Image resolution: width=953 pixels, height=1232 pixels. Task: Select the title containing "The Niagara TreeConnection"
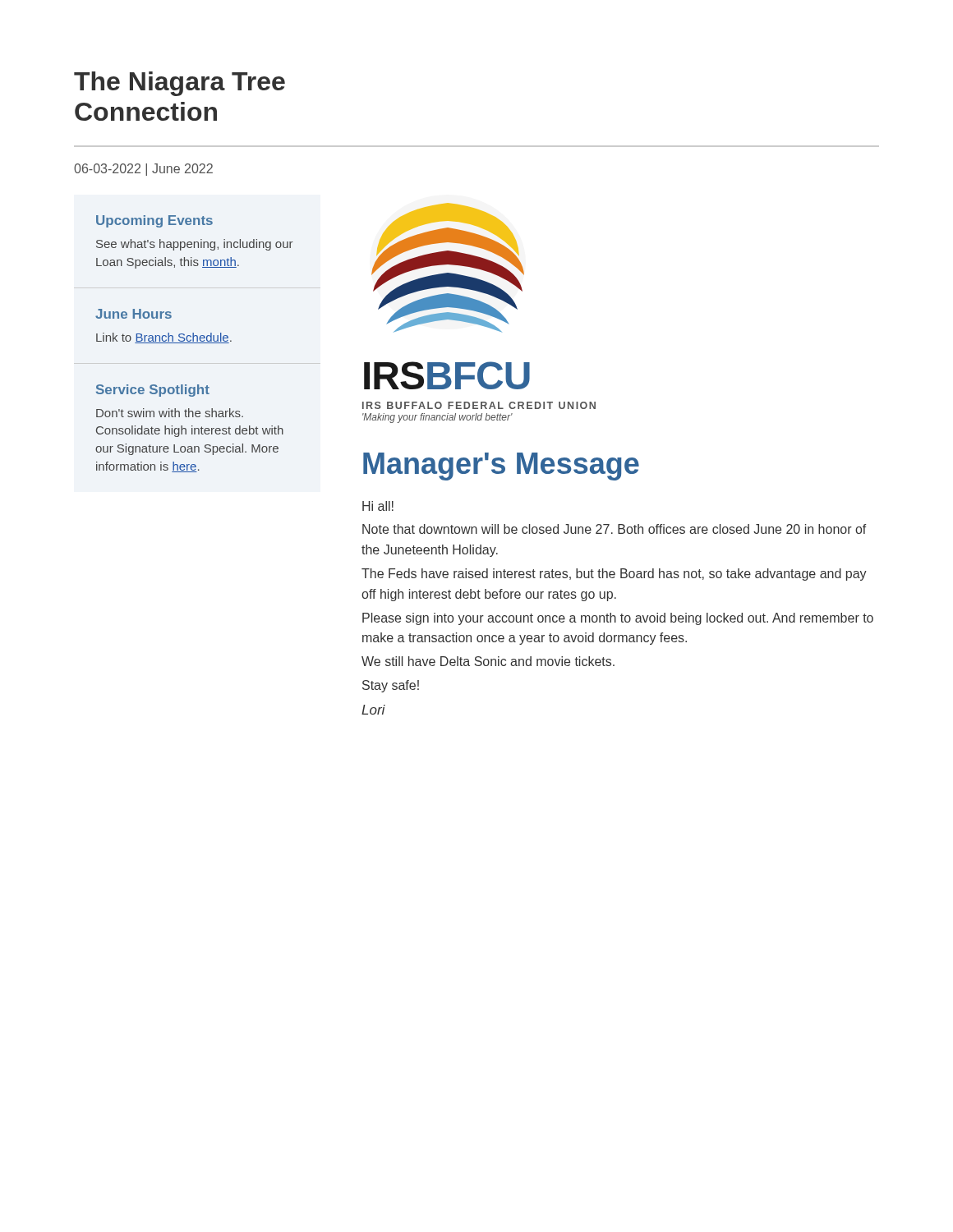(x=180, y=84)
